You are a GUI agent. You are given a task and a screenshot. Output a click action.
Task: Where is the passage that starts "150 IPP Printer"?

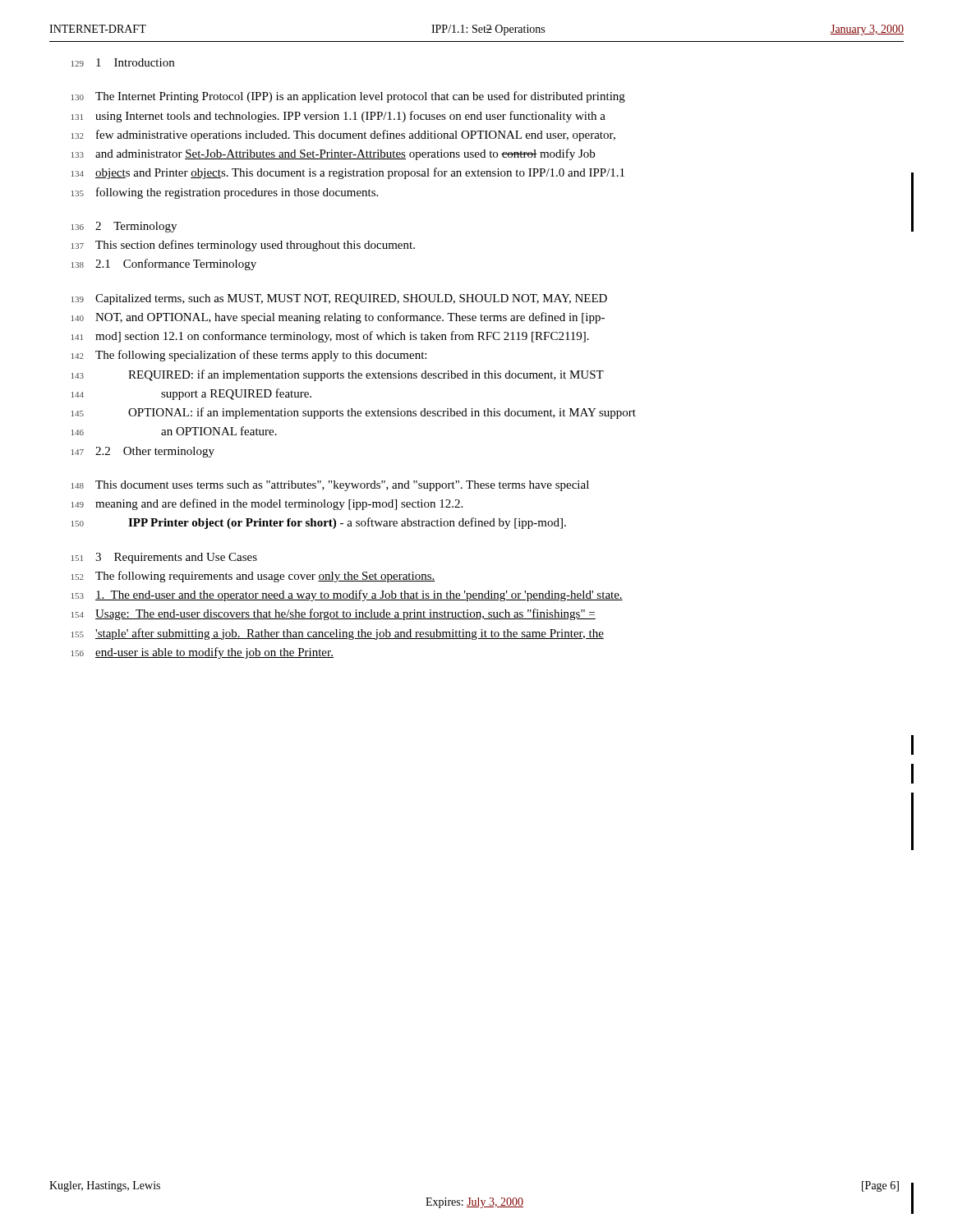470,523
